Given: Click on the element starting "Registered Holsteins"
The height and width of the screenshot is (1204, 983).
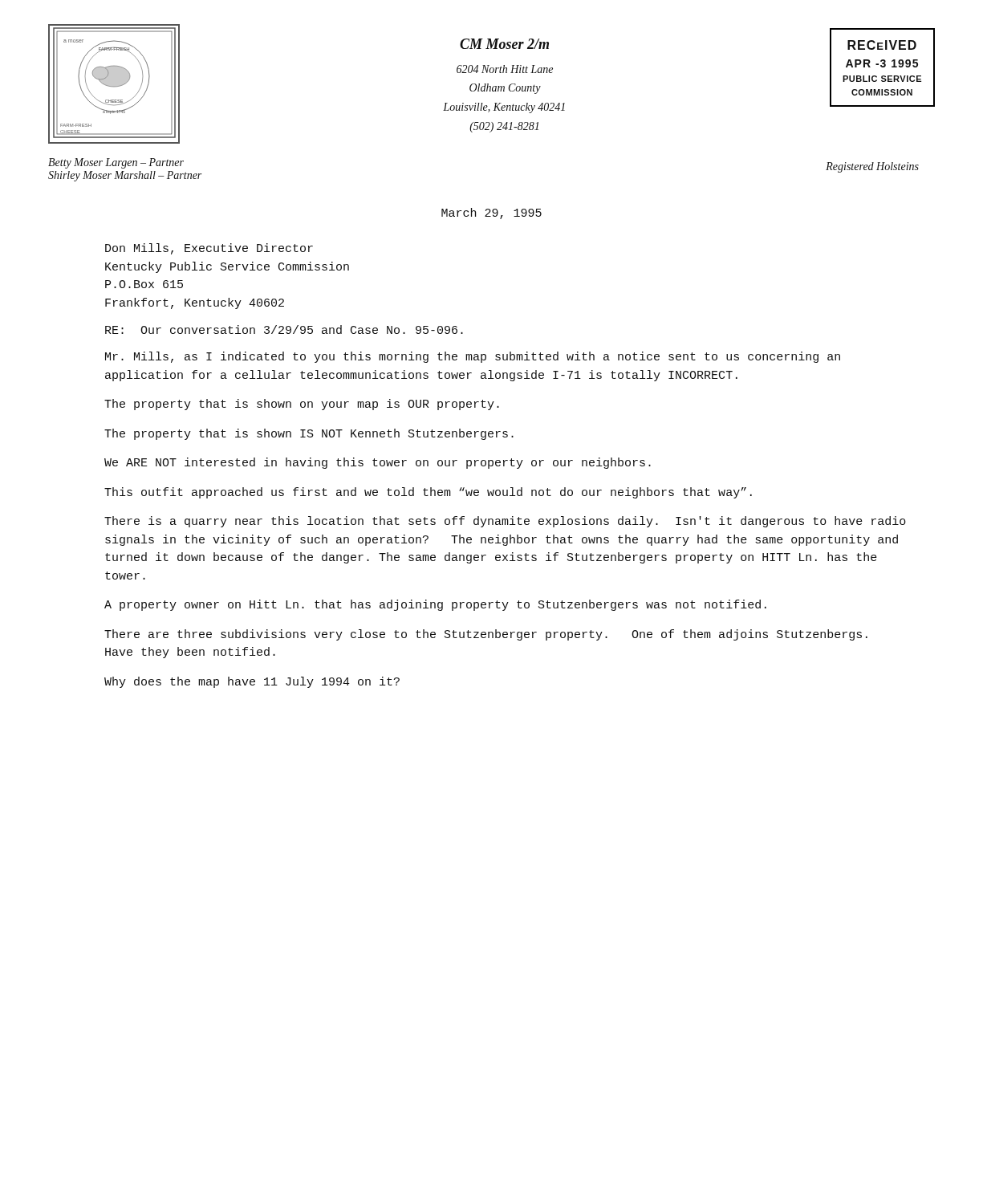Looking at the screenshot, I should pos(872,167).
